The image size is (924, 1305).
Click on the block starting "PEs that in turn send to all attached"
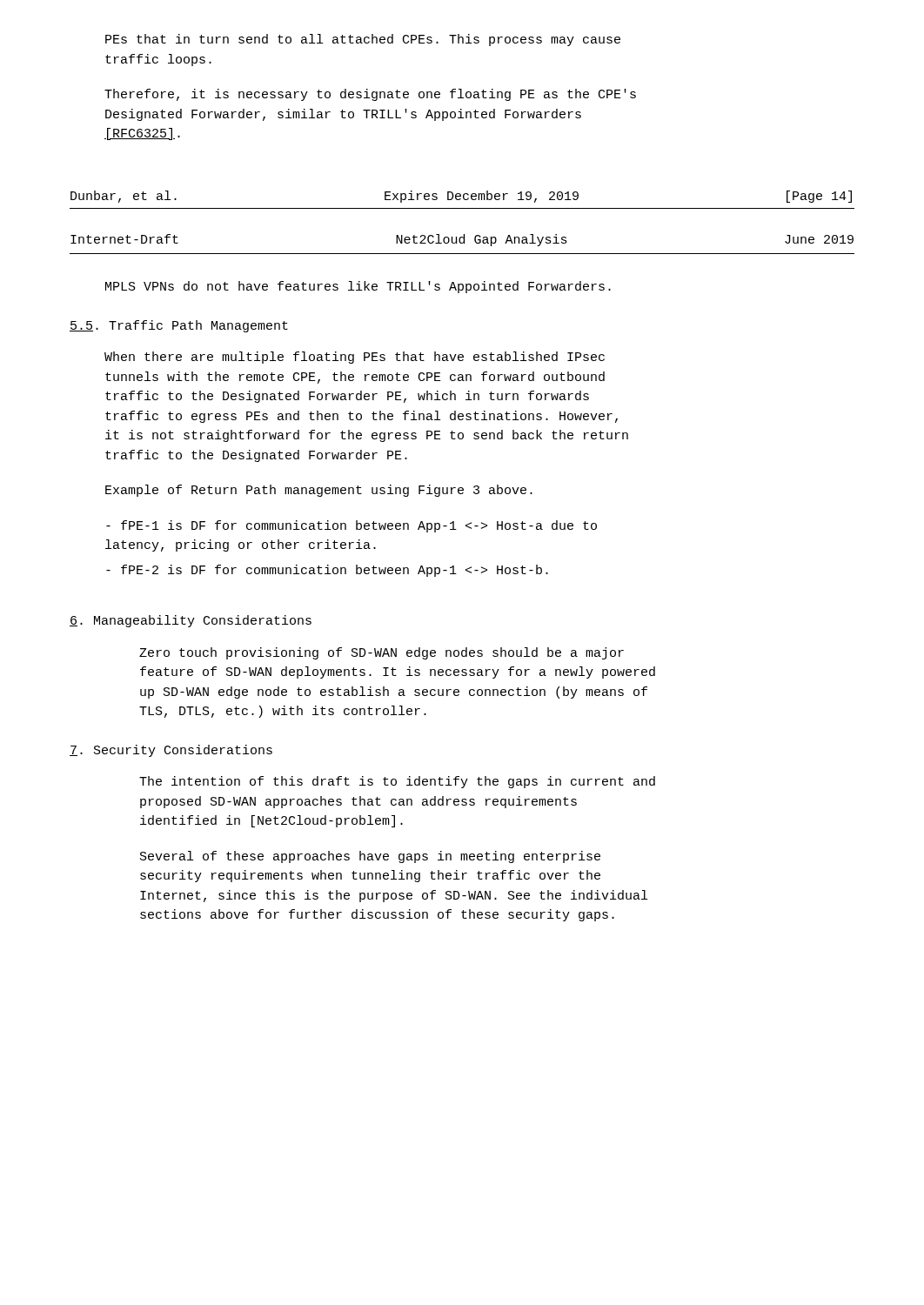(x=363, y=50)
